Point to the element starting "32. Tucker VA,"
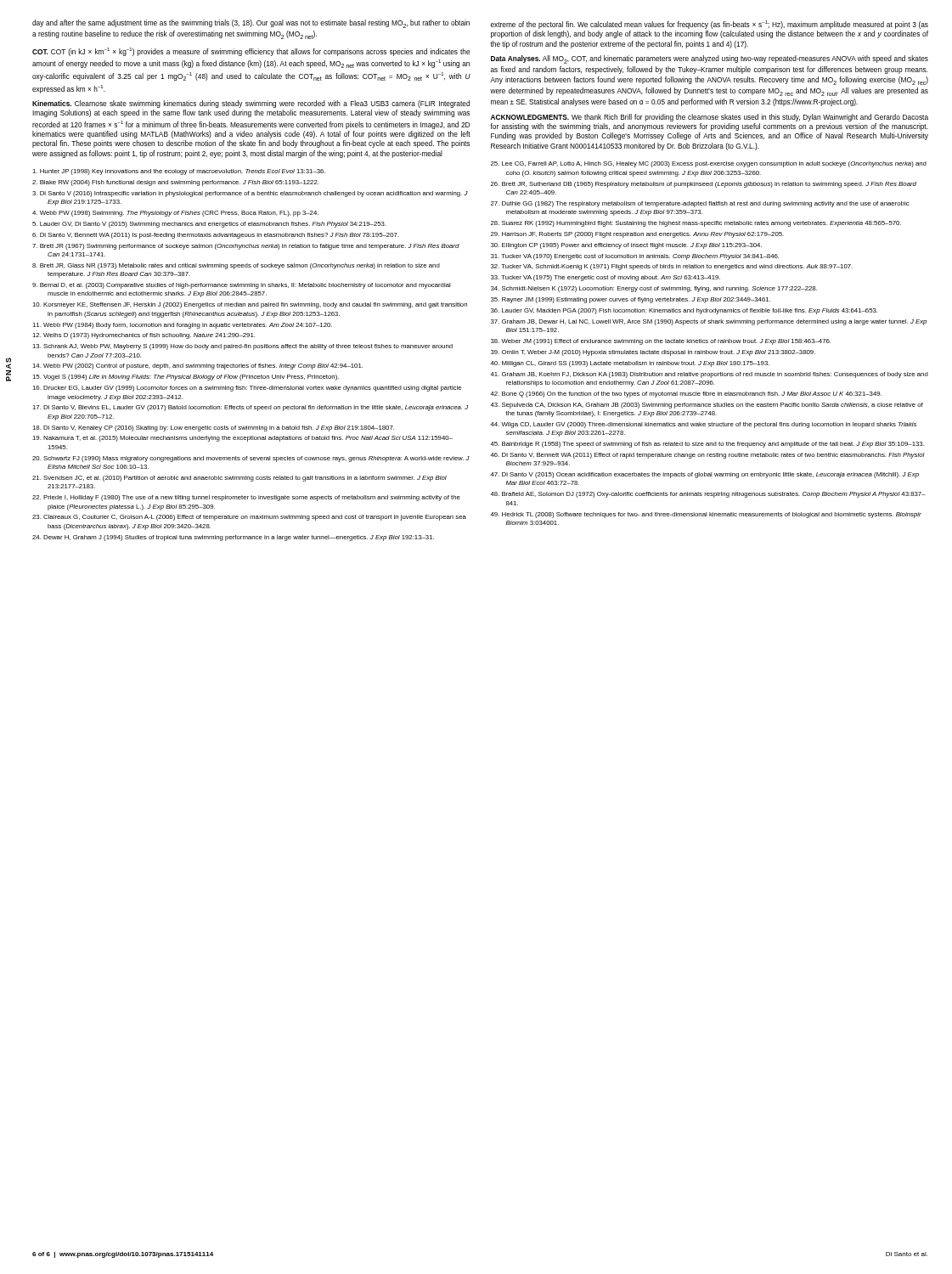The image size is (952, 1274). 672,267
